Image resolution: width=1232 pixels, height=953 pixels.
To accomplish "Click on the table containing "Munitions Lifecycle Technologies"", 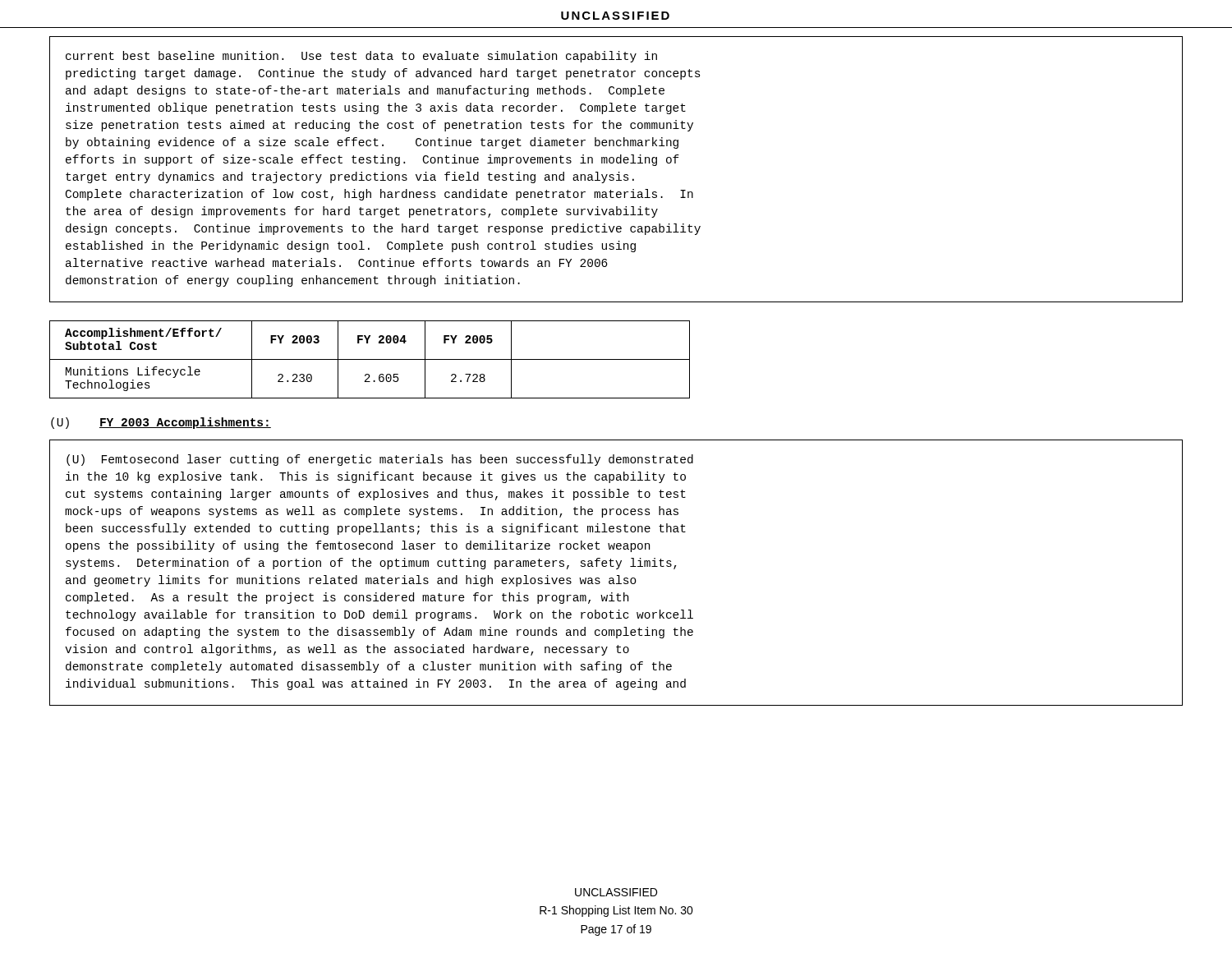I will tap(616, 360).
